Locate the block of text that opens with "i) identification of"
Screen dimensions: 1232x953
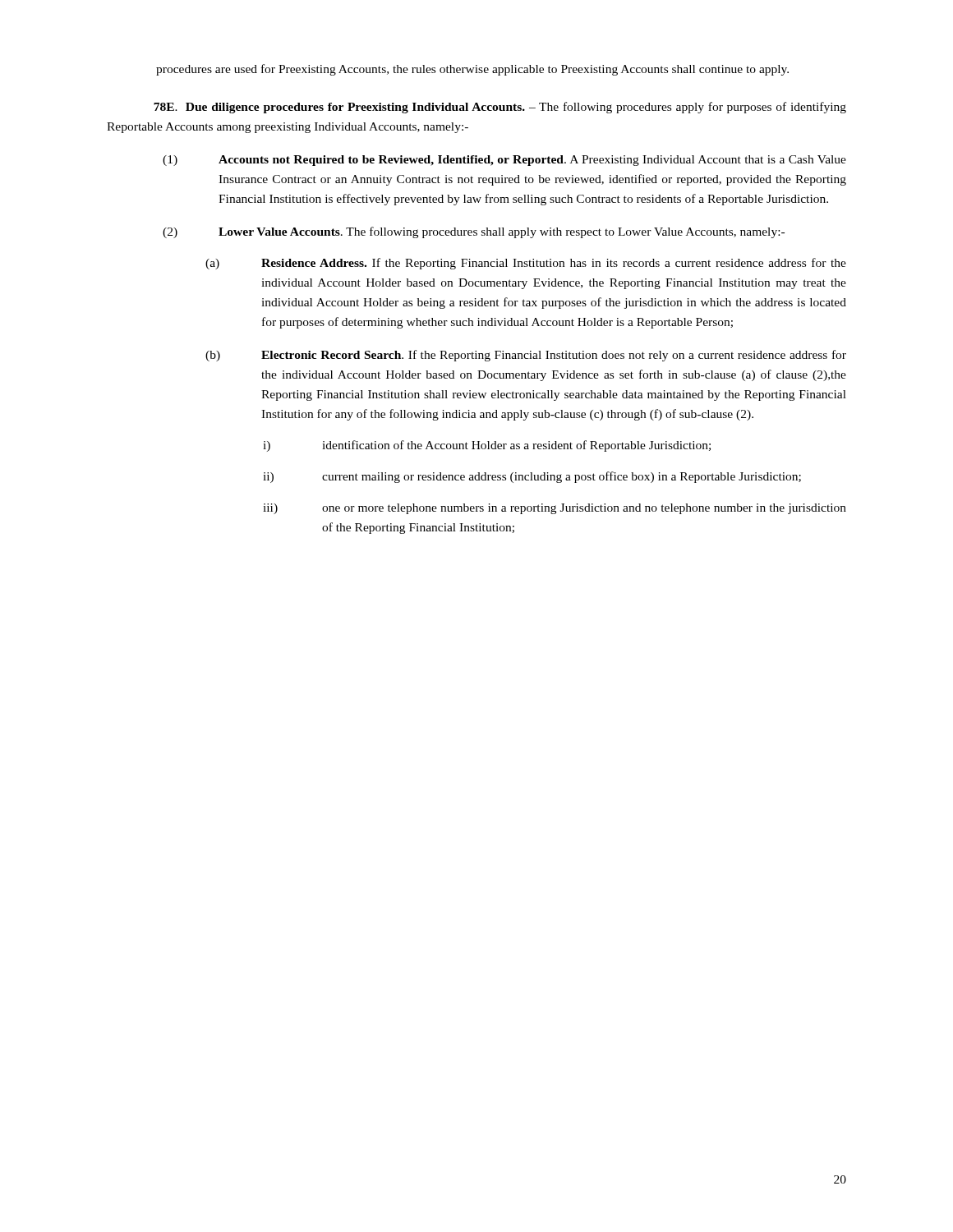point(555,445)
